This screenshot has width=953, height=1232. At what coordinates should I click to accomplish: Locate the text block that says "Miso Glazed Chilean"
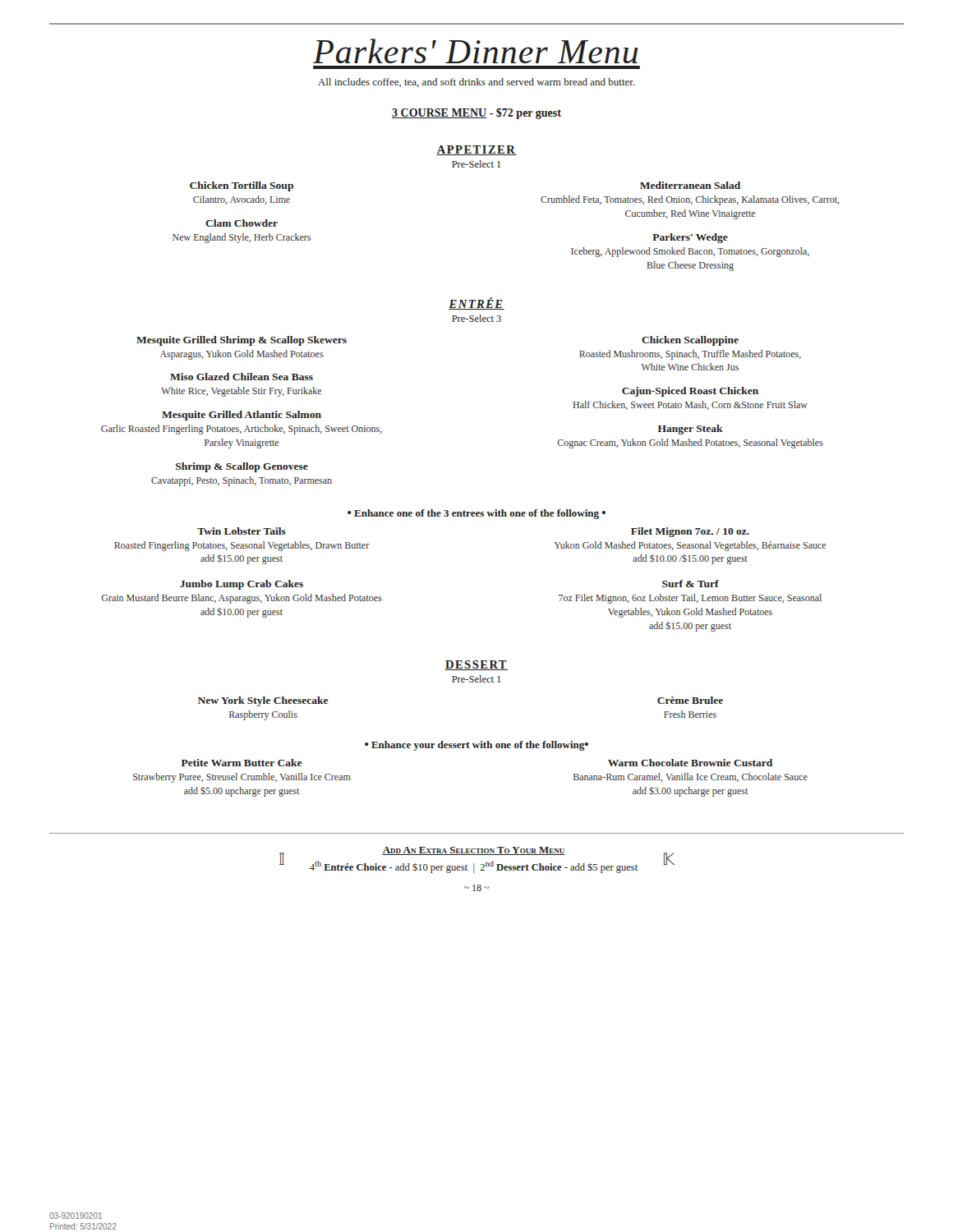(242, 385)
